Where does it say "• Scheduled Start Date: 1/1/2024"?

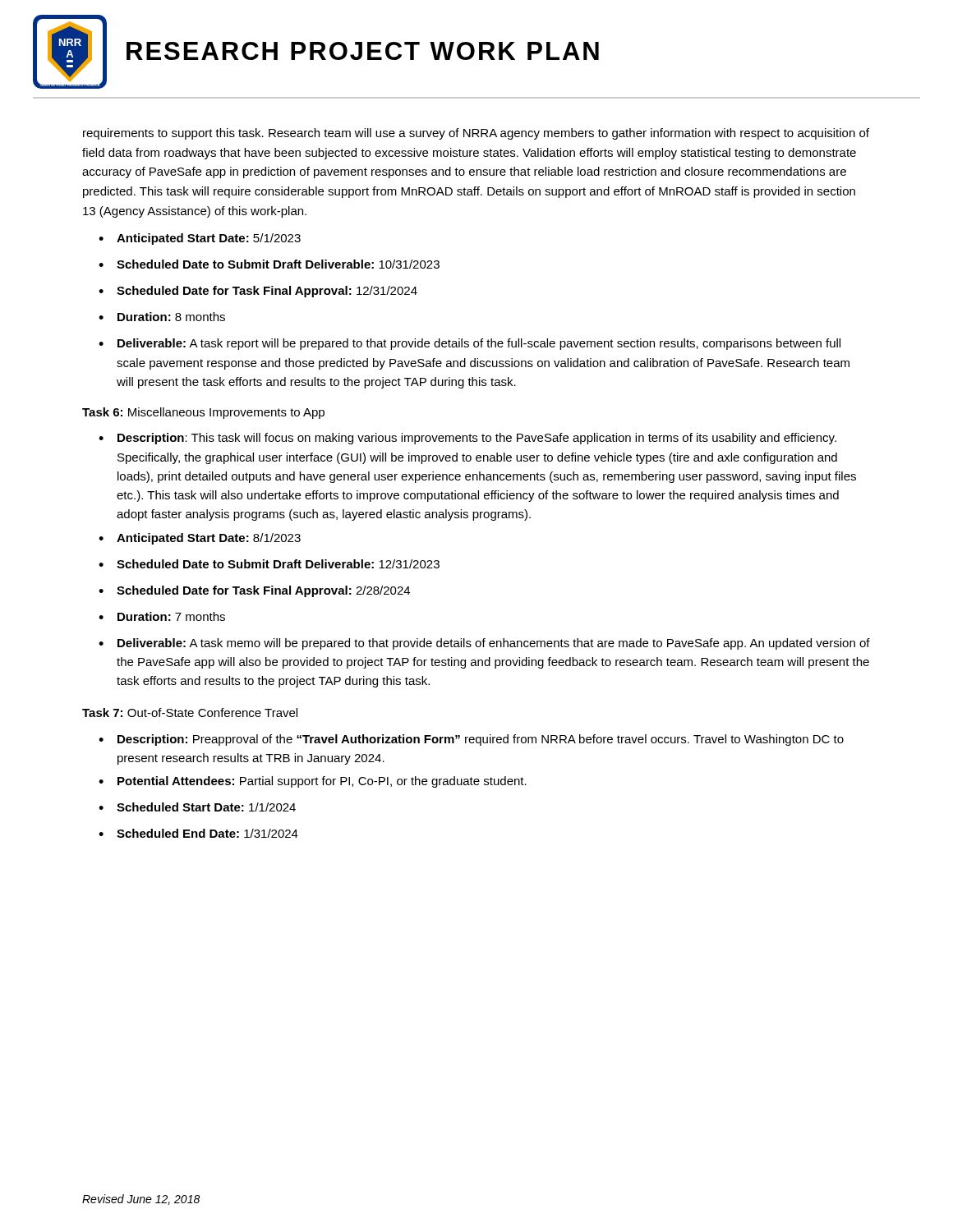click(x=197, y=809)
